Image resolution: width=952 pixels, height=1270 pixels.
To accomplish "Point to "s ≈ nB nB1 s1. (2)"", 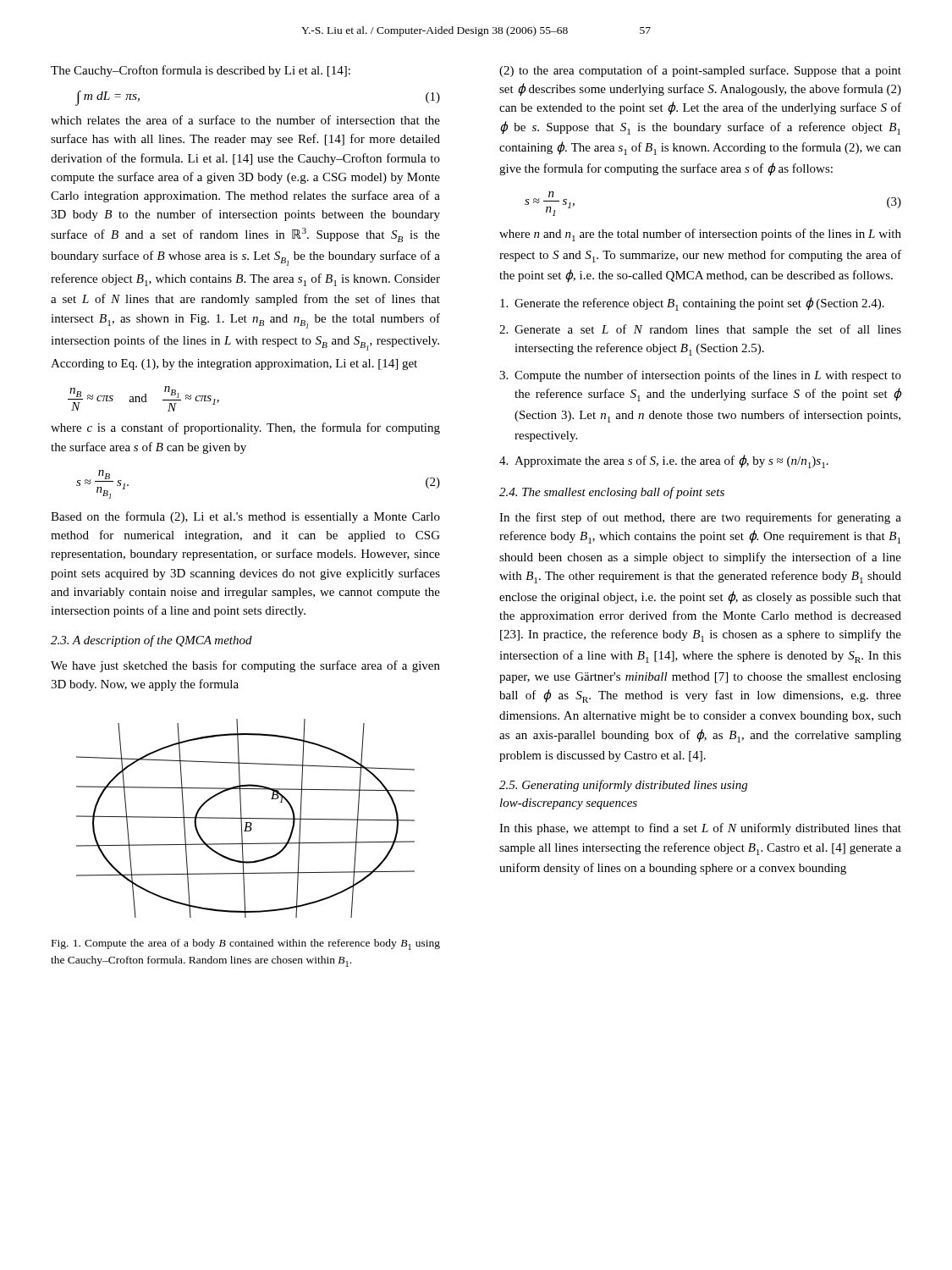I will click(x=104, y=481).
